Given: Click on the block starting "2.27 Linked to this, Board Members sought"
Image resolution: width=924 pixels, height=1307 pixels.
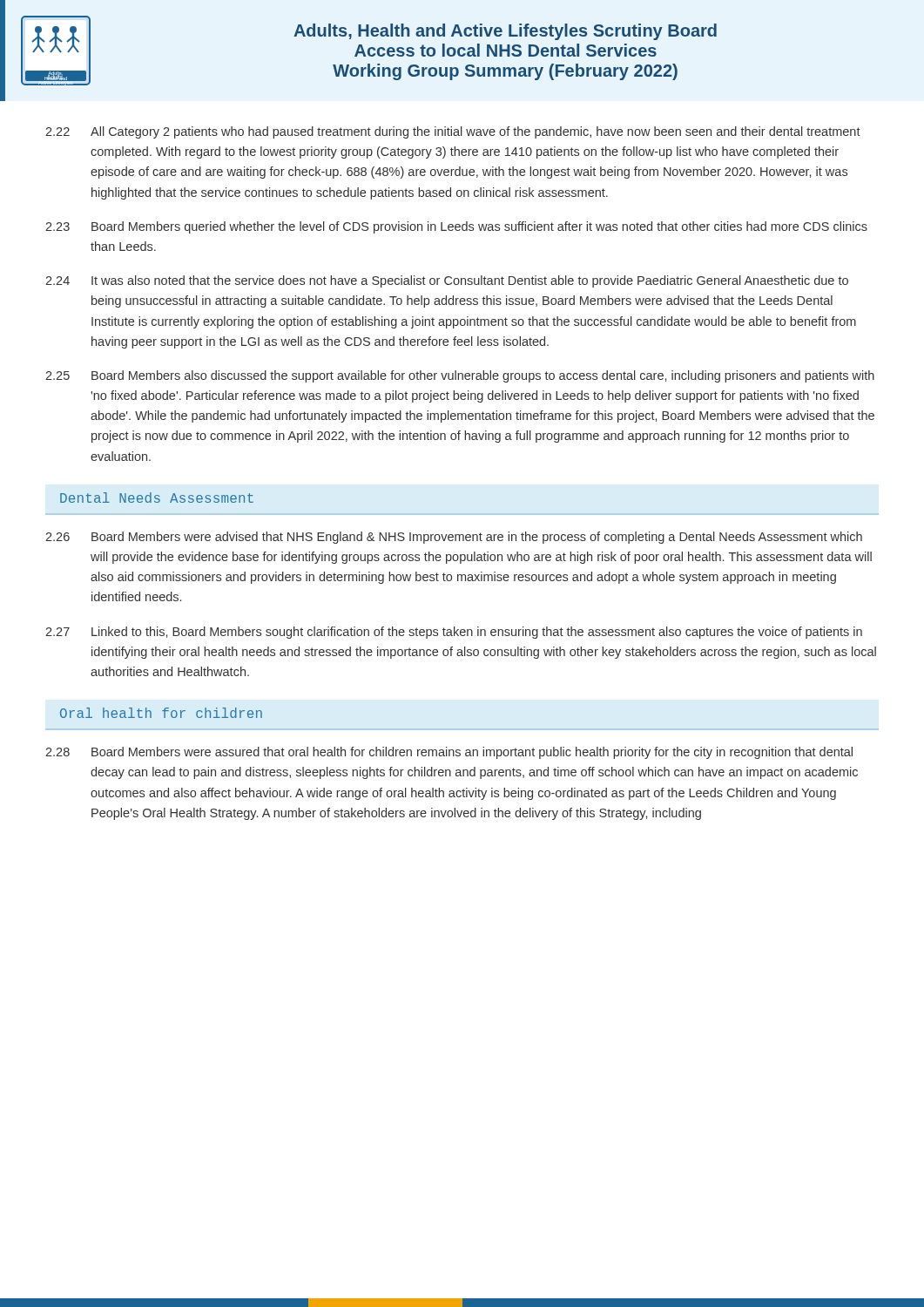Looking at the screenshot, I should pos(462,652).
